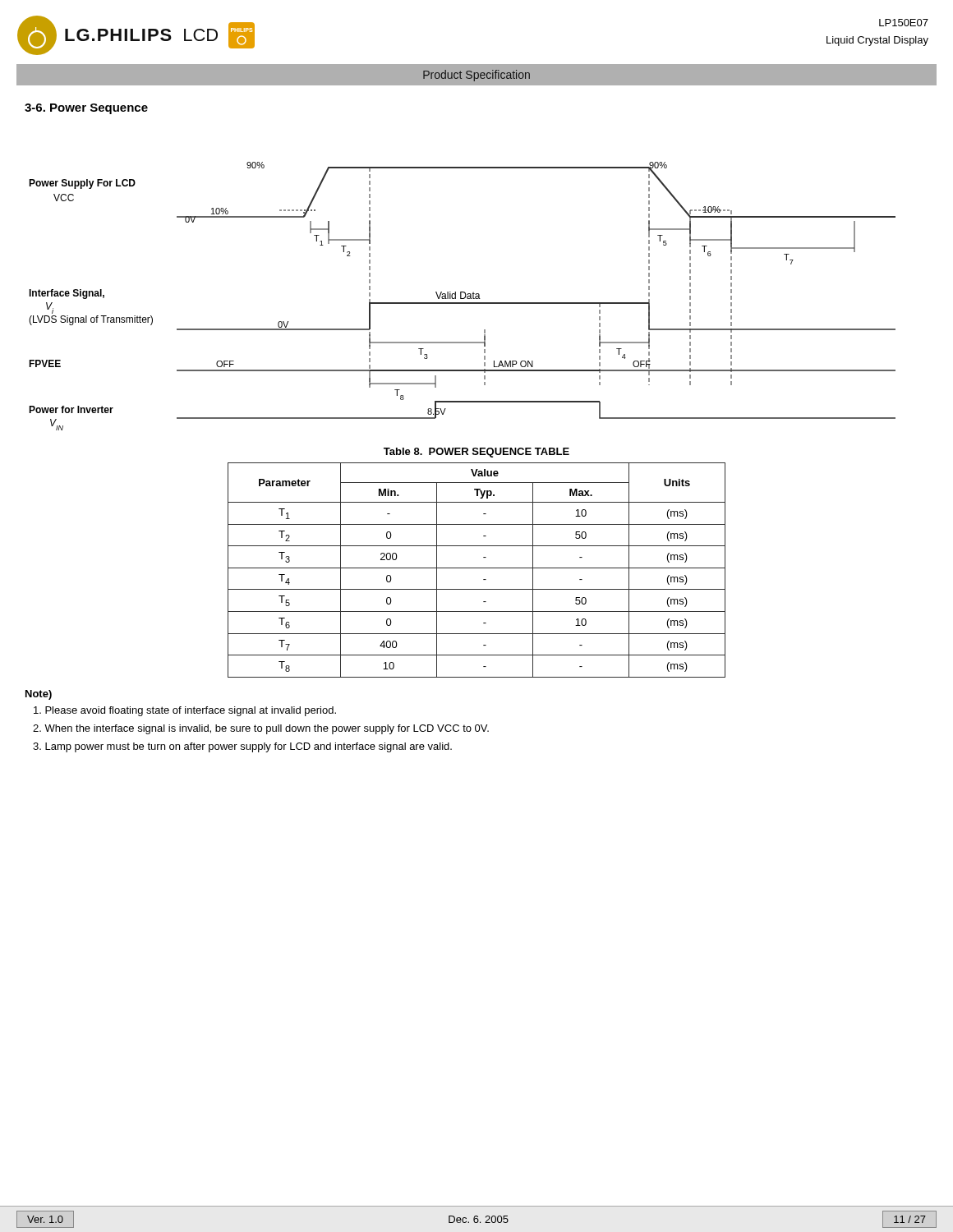
Task: Click on the passage starting "Table 8. POWER SEQUENCE TABLE"
Action: (476, 451)
